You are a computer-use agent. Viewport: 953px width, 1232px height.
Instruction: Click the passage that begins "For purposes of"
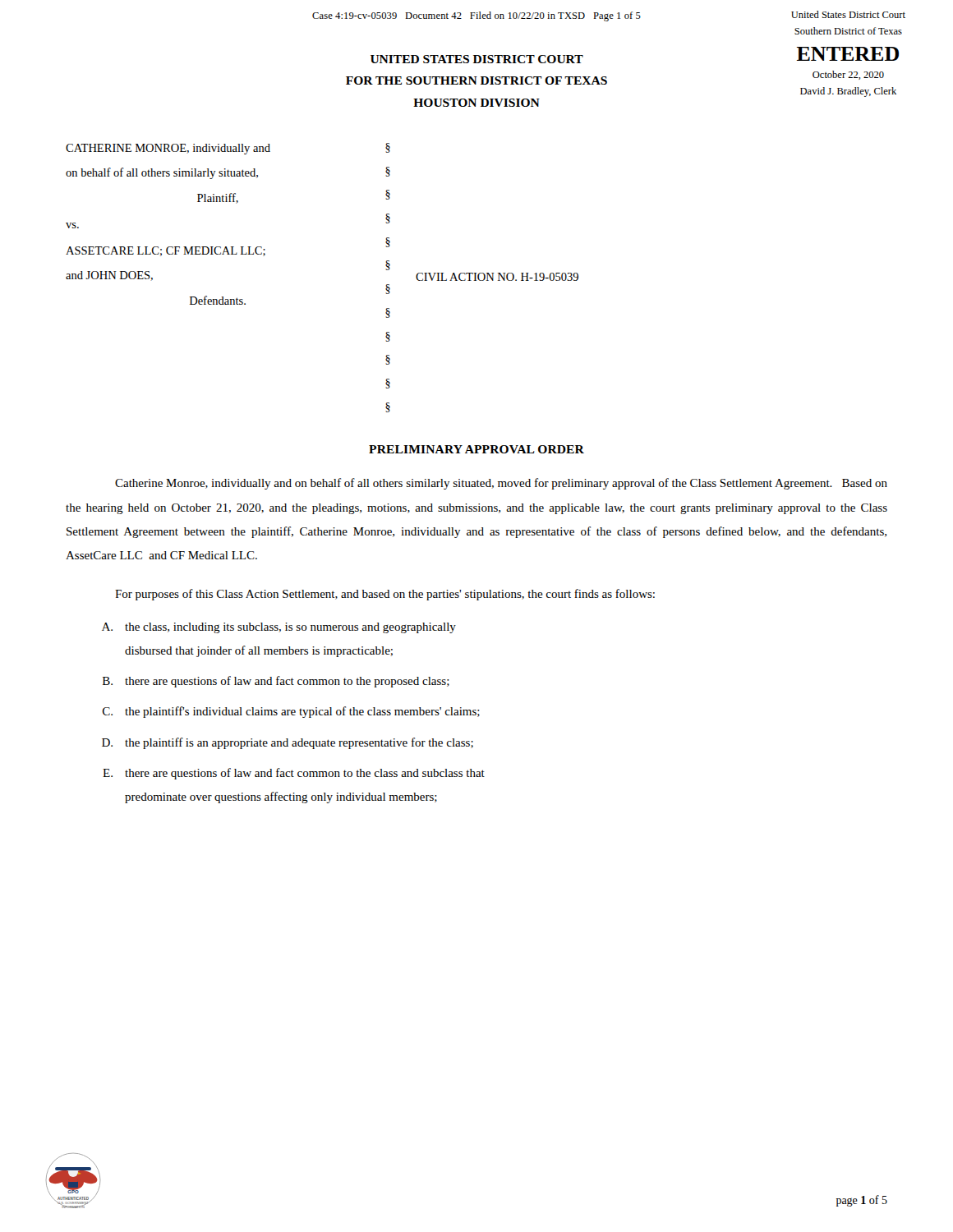pyautogui.click(x=476, y=595)
